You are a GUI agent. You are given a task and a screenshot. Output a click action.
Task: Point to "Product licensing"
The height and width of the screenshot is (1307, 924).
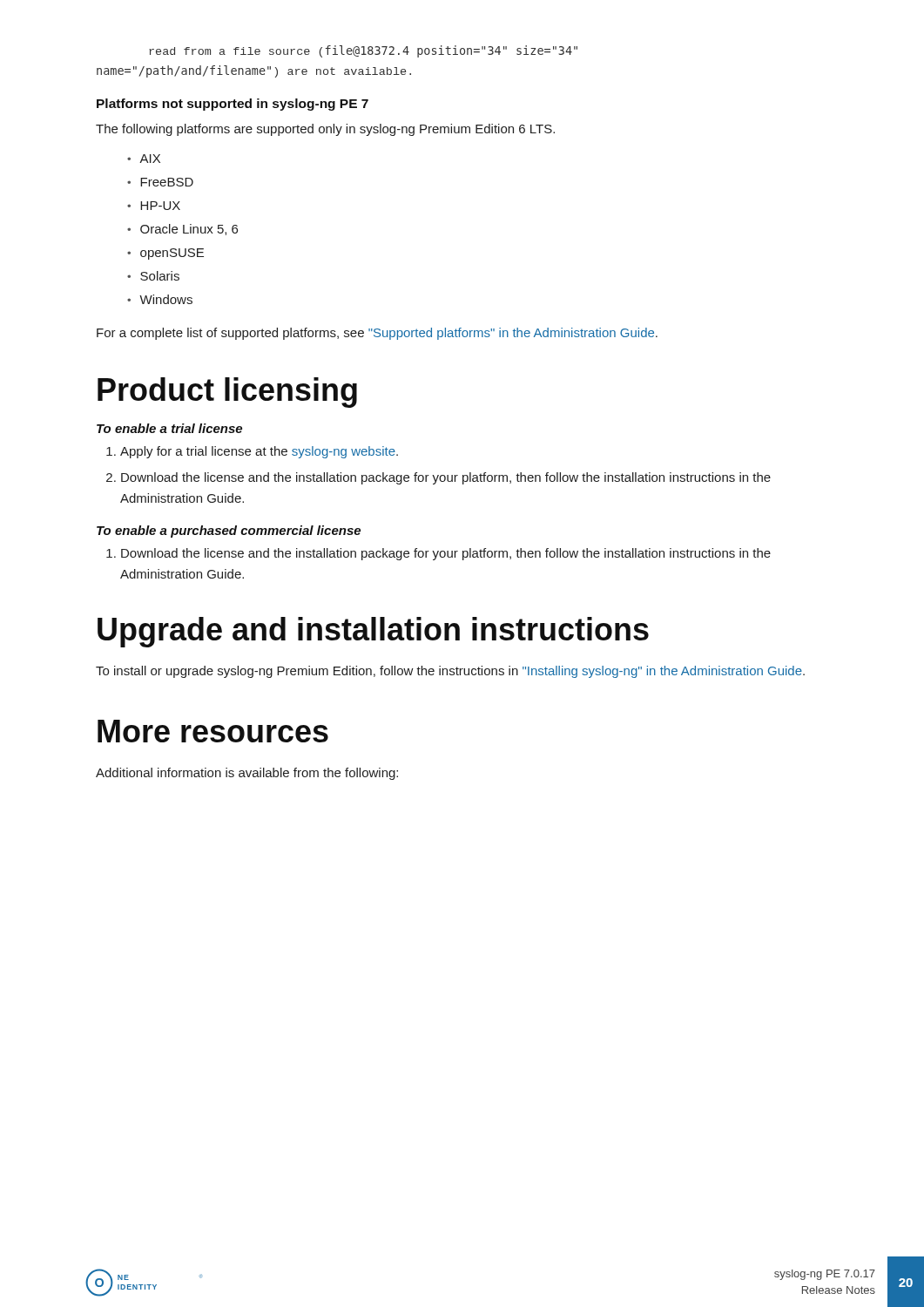(x=227, y=390)
